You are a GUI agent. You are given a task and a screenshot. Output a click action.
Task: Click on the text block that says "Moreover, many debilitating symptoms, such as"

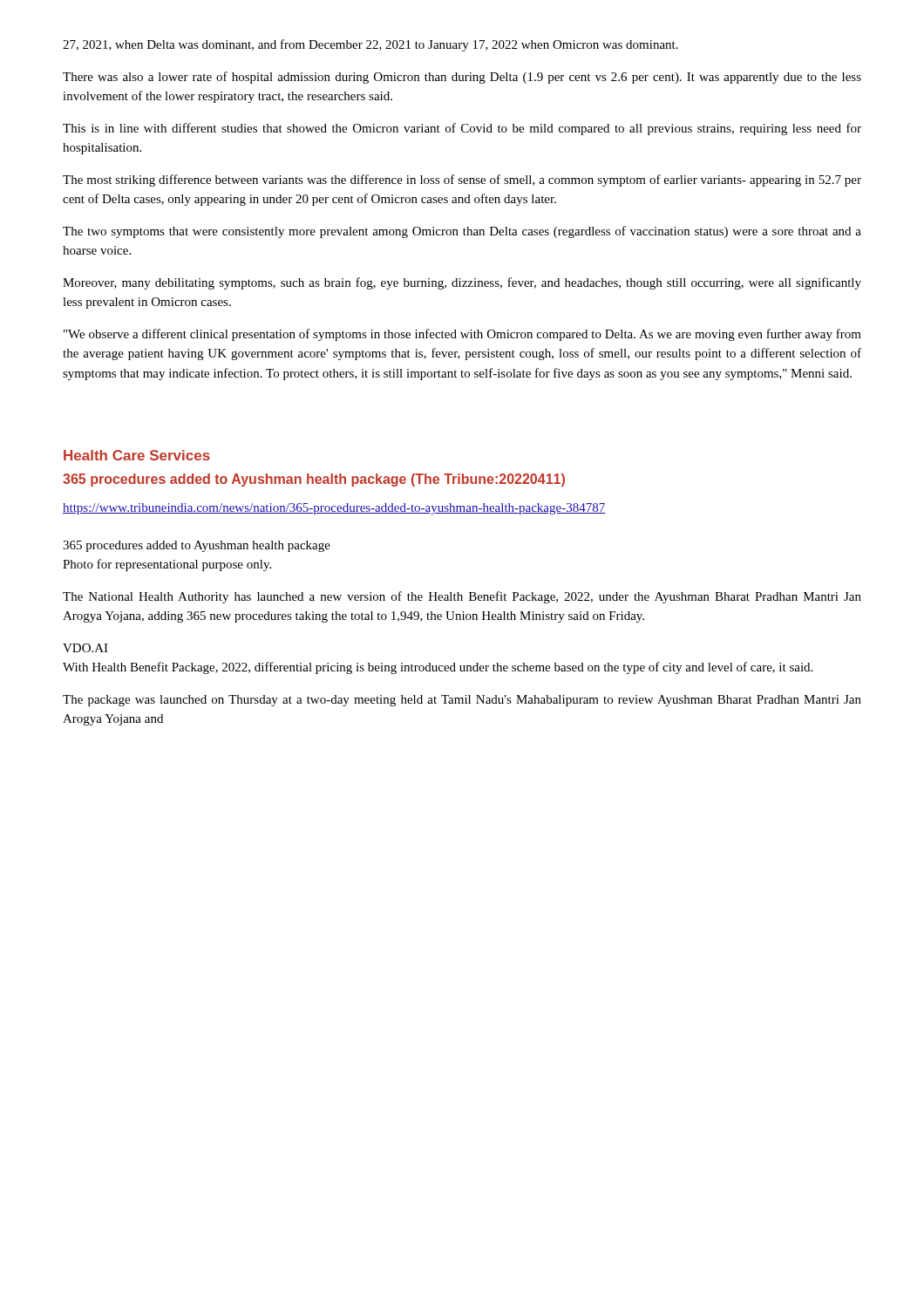[x=462, y=292]
